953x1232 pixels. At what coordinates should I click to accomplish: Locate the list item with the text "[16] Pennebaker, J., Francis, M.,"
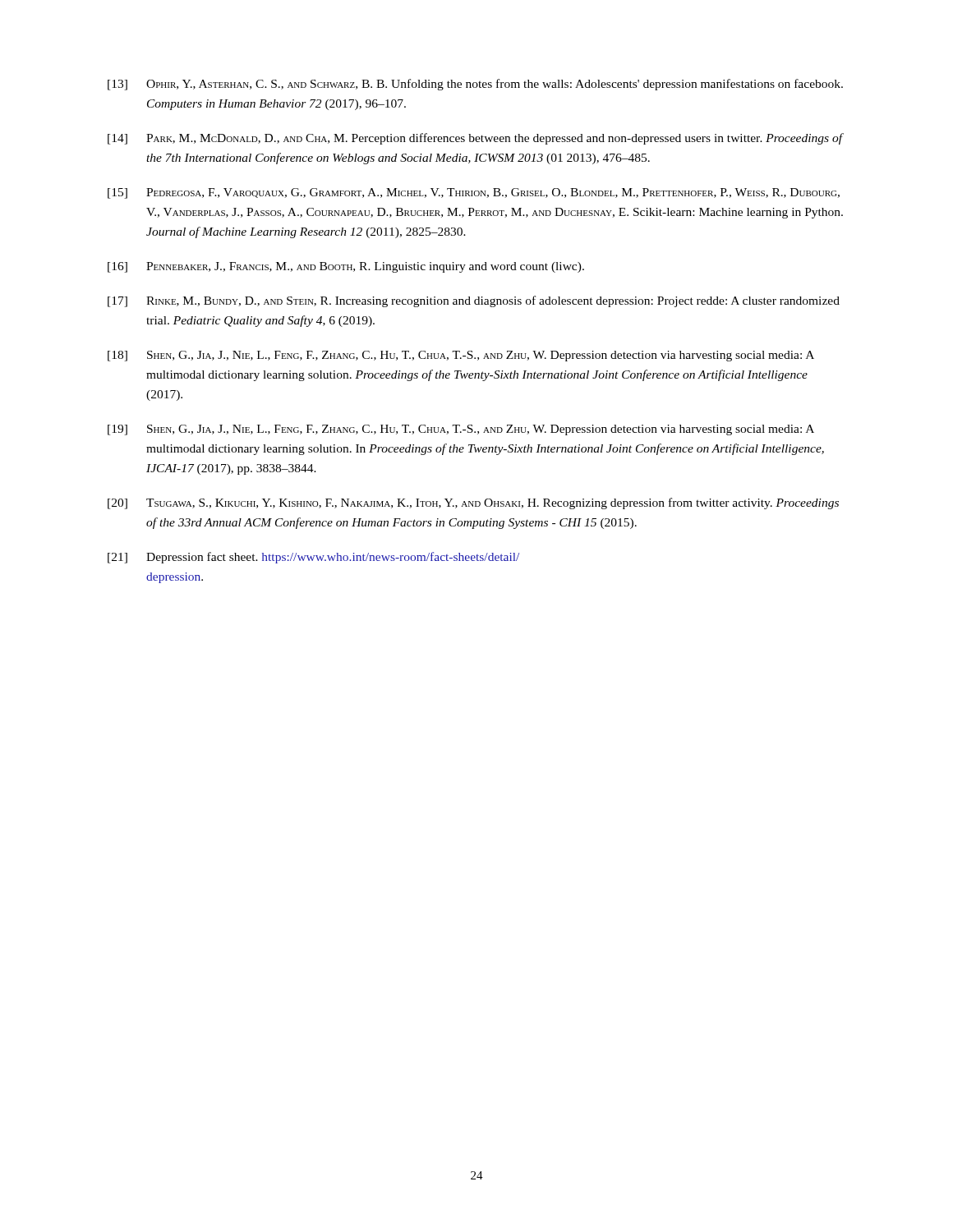476,266
